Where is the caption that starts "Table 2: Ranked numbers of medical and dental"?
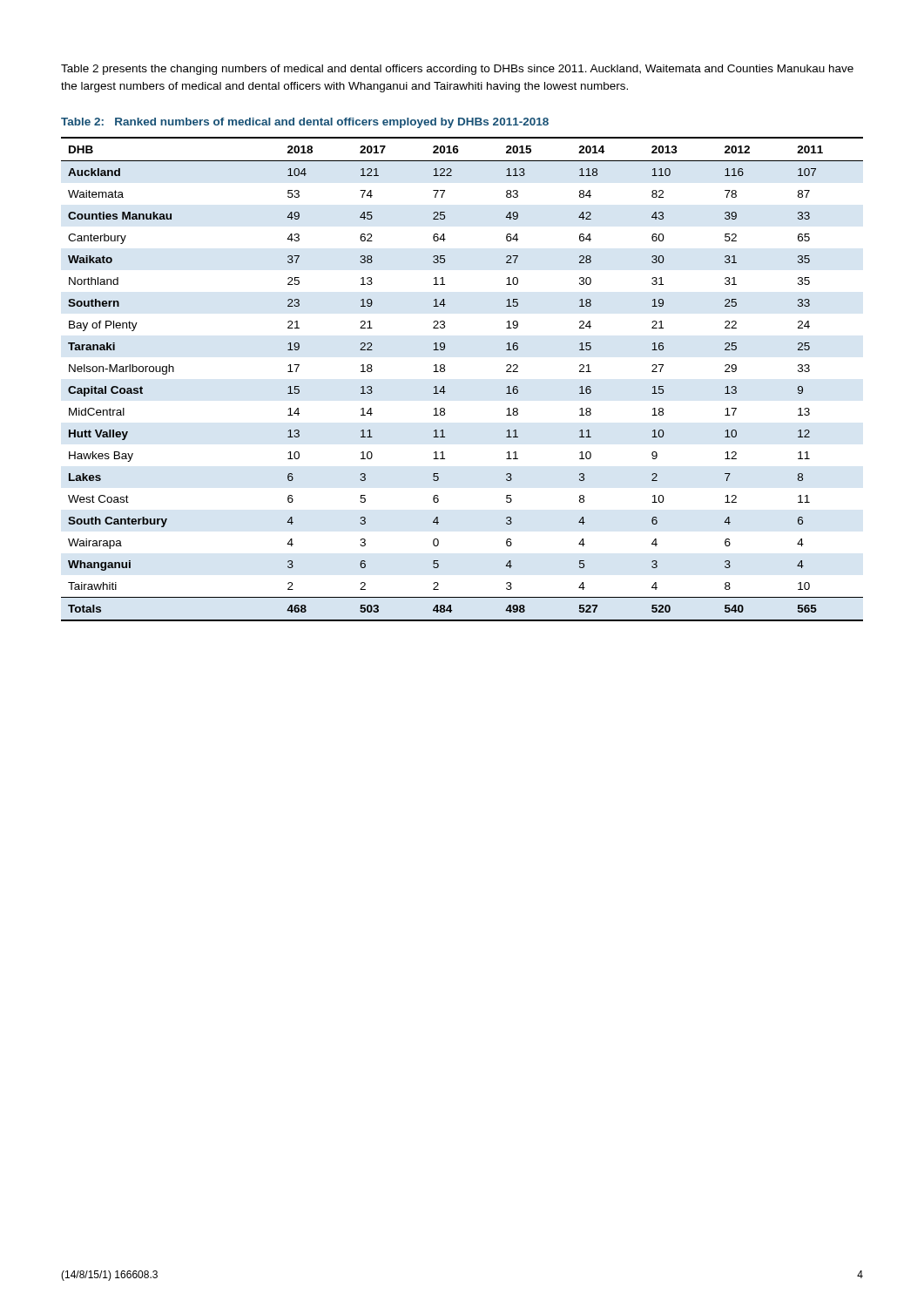 coord(305,122)
